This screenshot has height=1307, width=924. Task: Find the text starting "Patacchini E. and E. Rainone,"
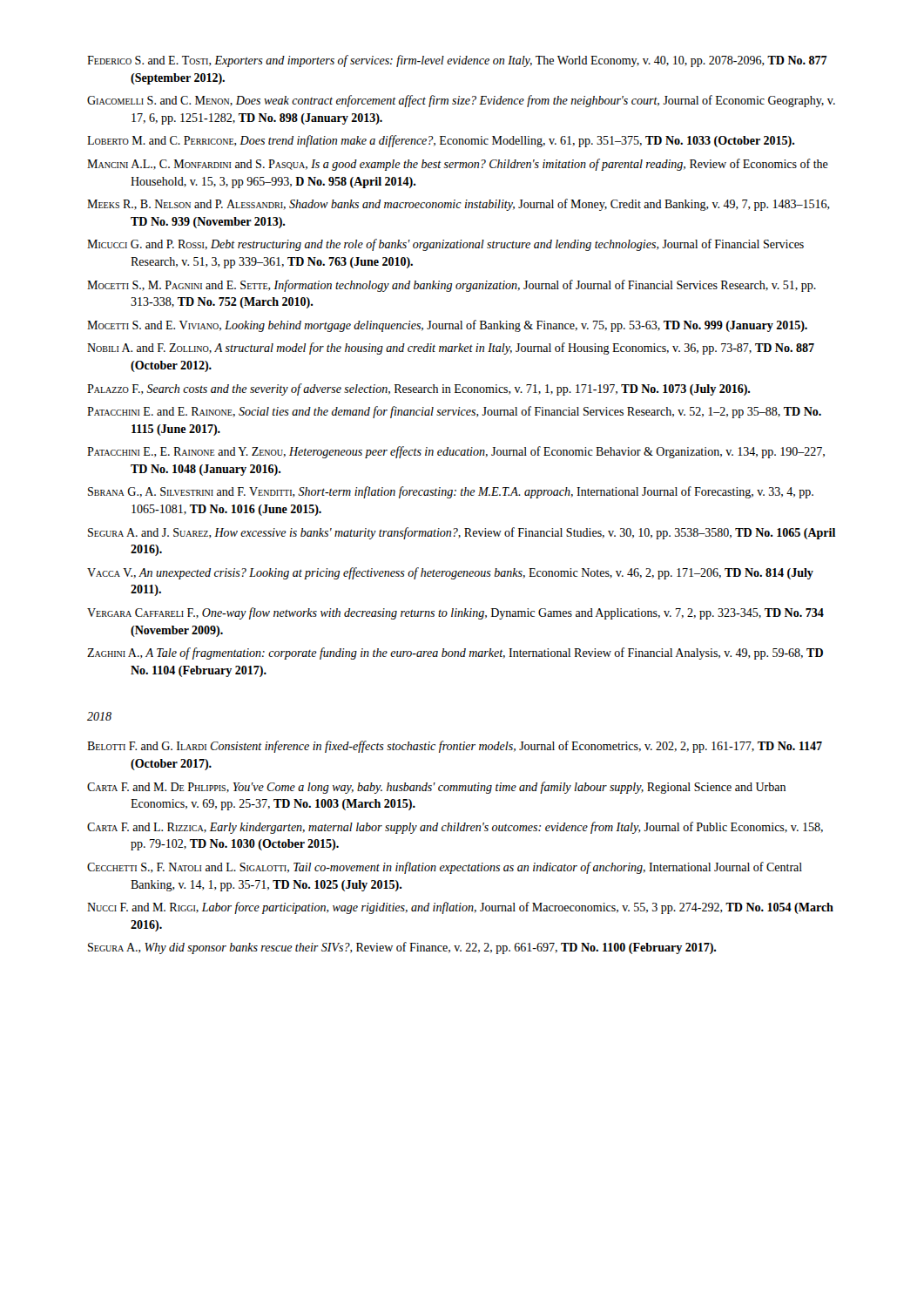click(x=454, y=420)
